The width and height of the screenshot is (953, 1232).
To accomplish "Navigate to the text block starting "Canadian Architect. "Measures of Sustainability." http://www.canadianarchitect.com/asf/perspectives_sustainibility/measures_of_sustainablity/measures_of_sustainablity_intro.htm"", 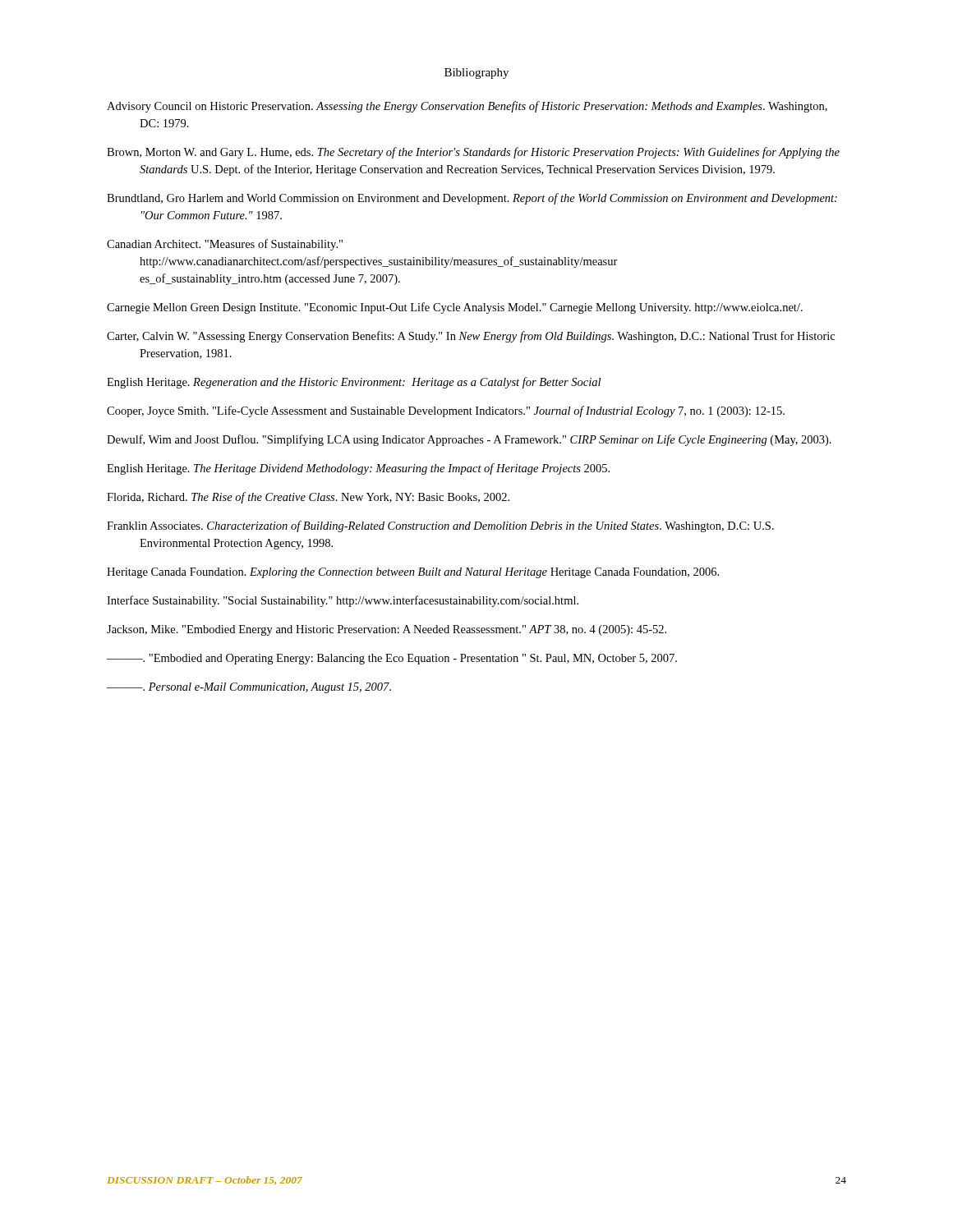I will pos(362,261).
